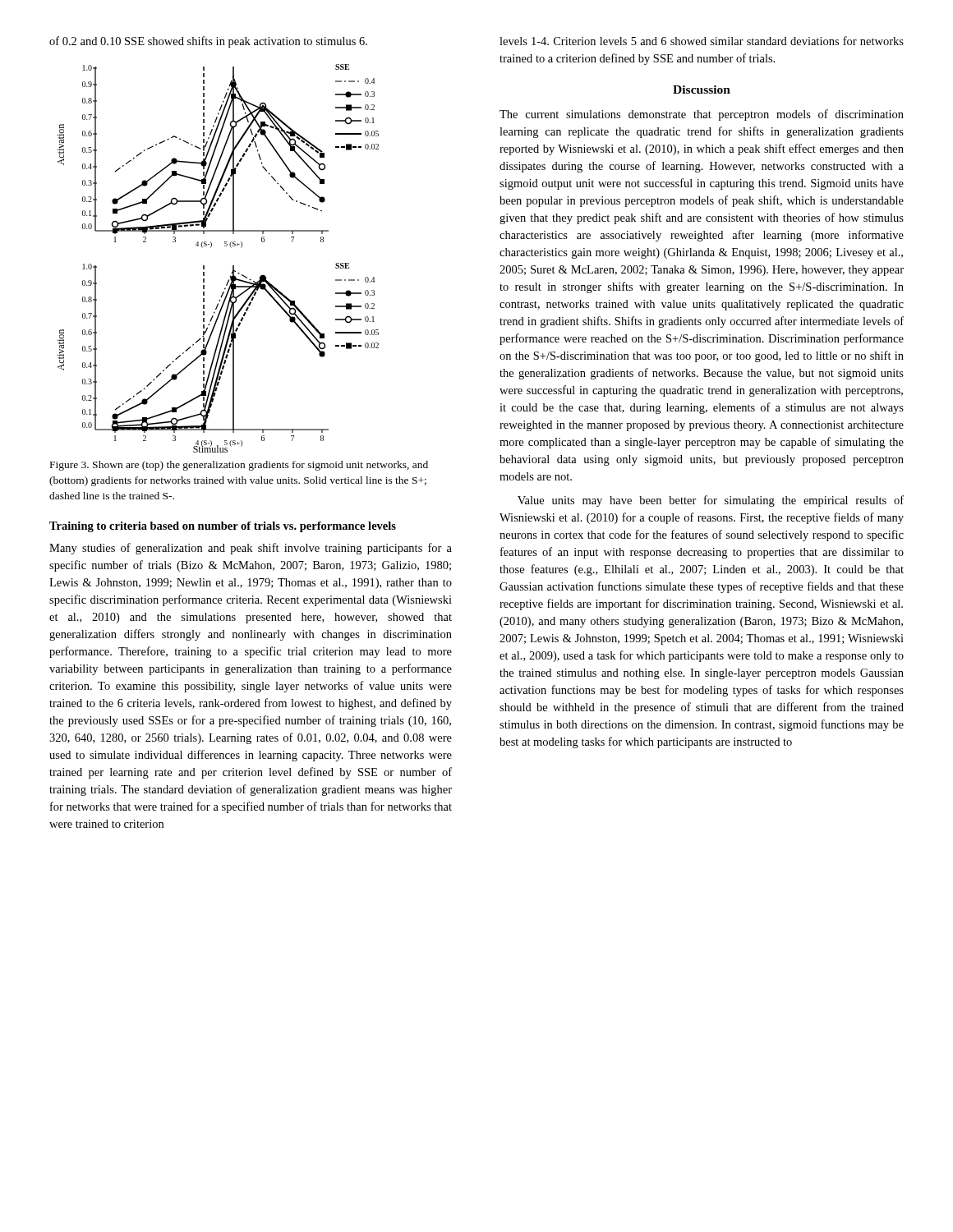Find the text block that says "Many studies of generalization and peak"
The image size is (953, 1232).
251,686
